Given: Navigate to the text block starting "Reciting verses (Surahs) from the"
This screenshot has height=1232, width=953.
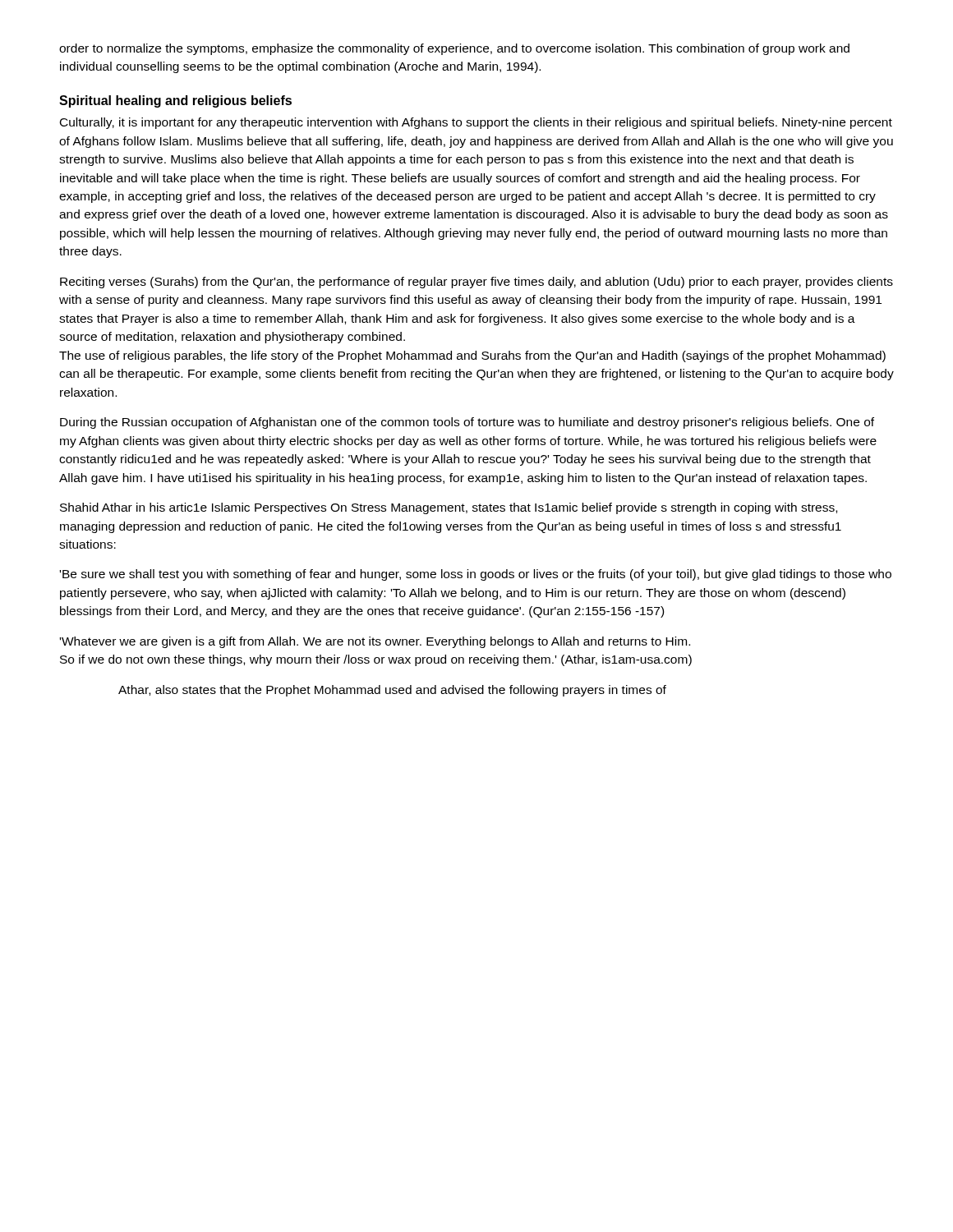Looking at the screenshot, I should [x=476, y=283].
